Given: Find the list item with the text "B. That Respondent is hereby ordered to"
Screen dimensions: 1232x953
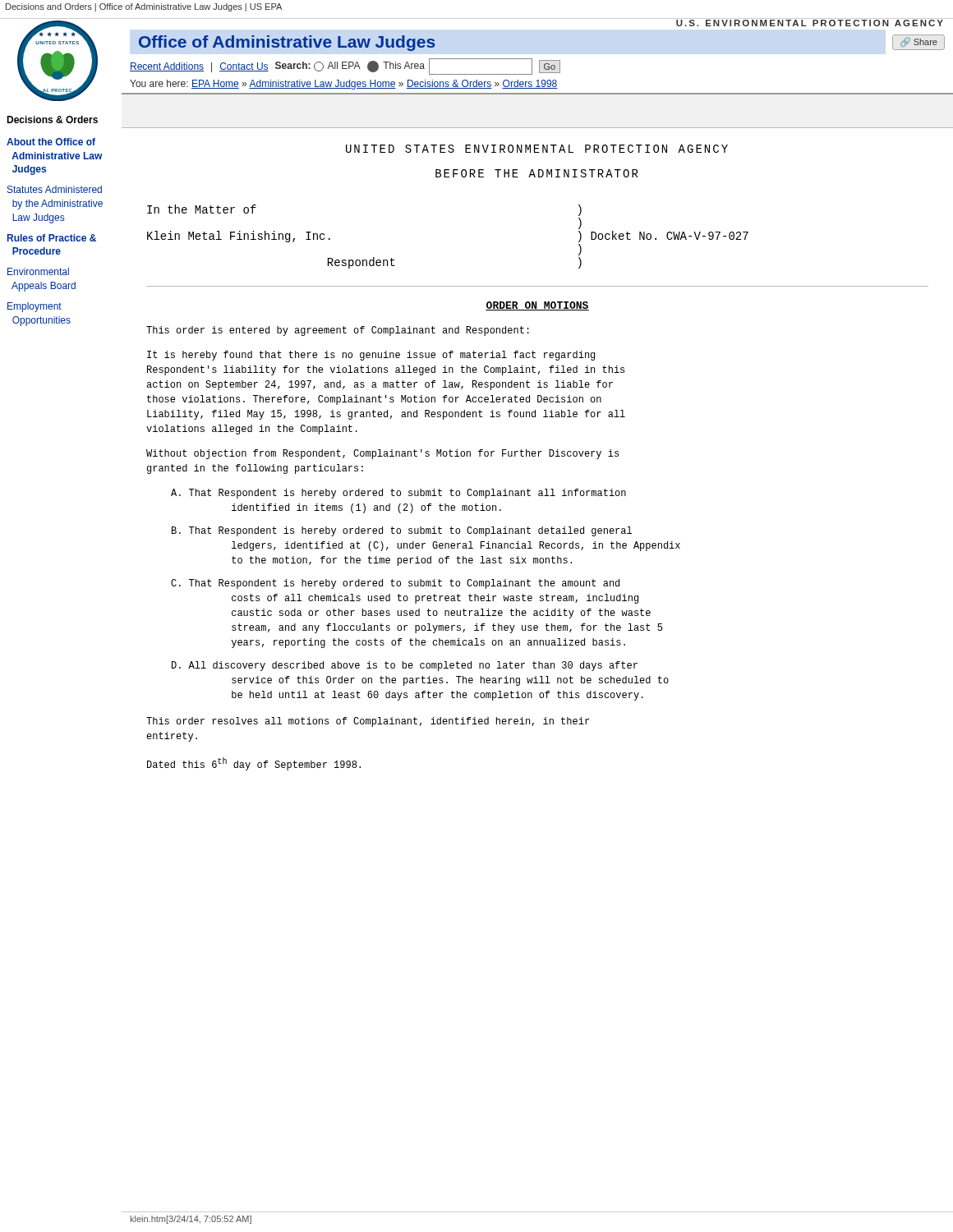Looking at the screenshot, I should point(426,546).
